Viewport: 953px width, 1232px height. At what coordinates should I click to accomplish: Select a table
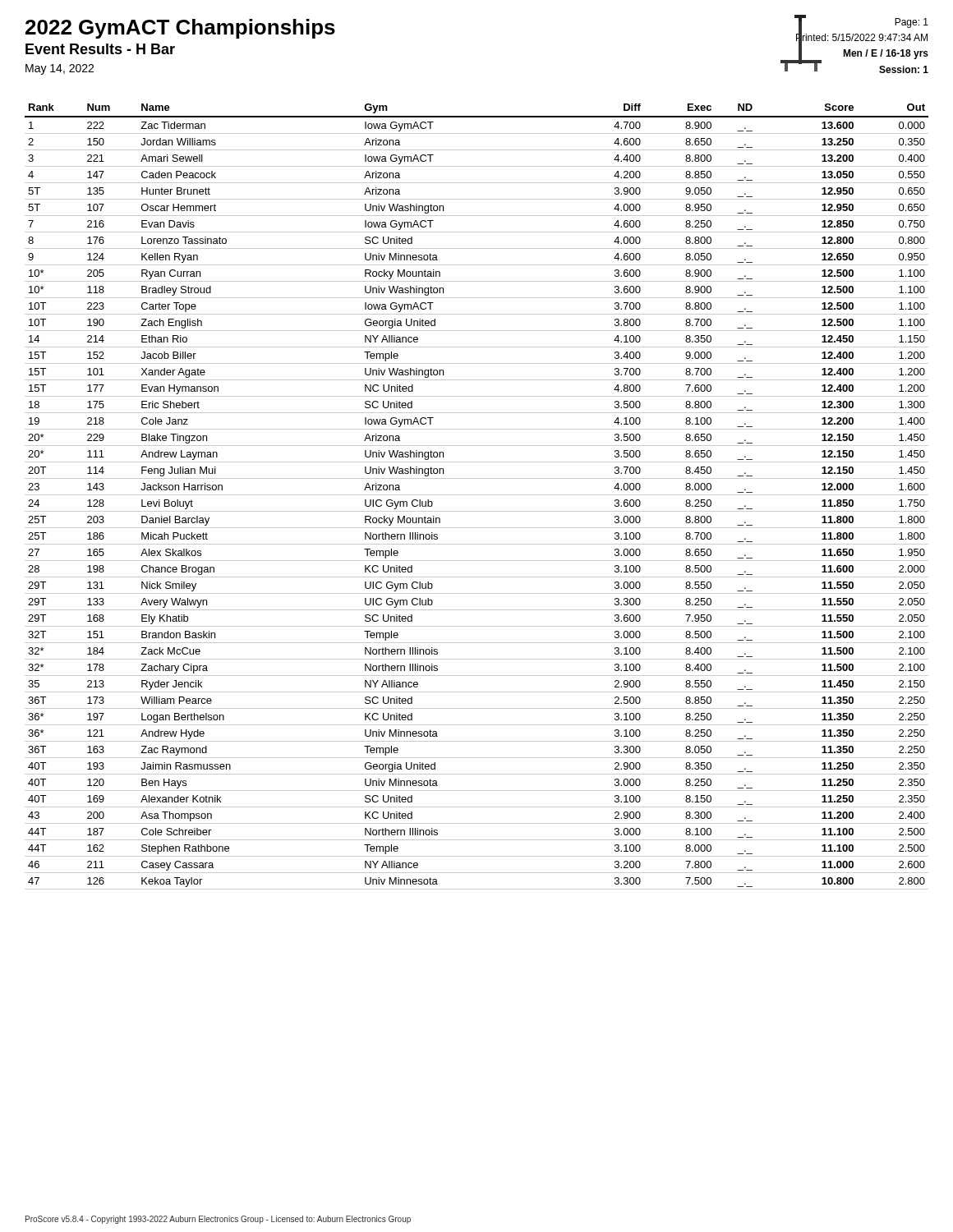476,494
